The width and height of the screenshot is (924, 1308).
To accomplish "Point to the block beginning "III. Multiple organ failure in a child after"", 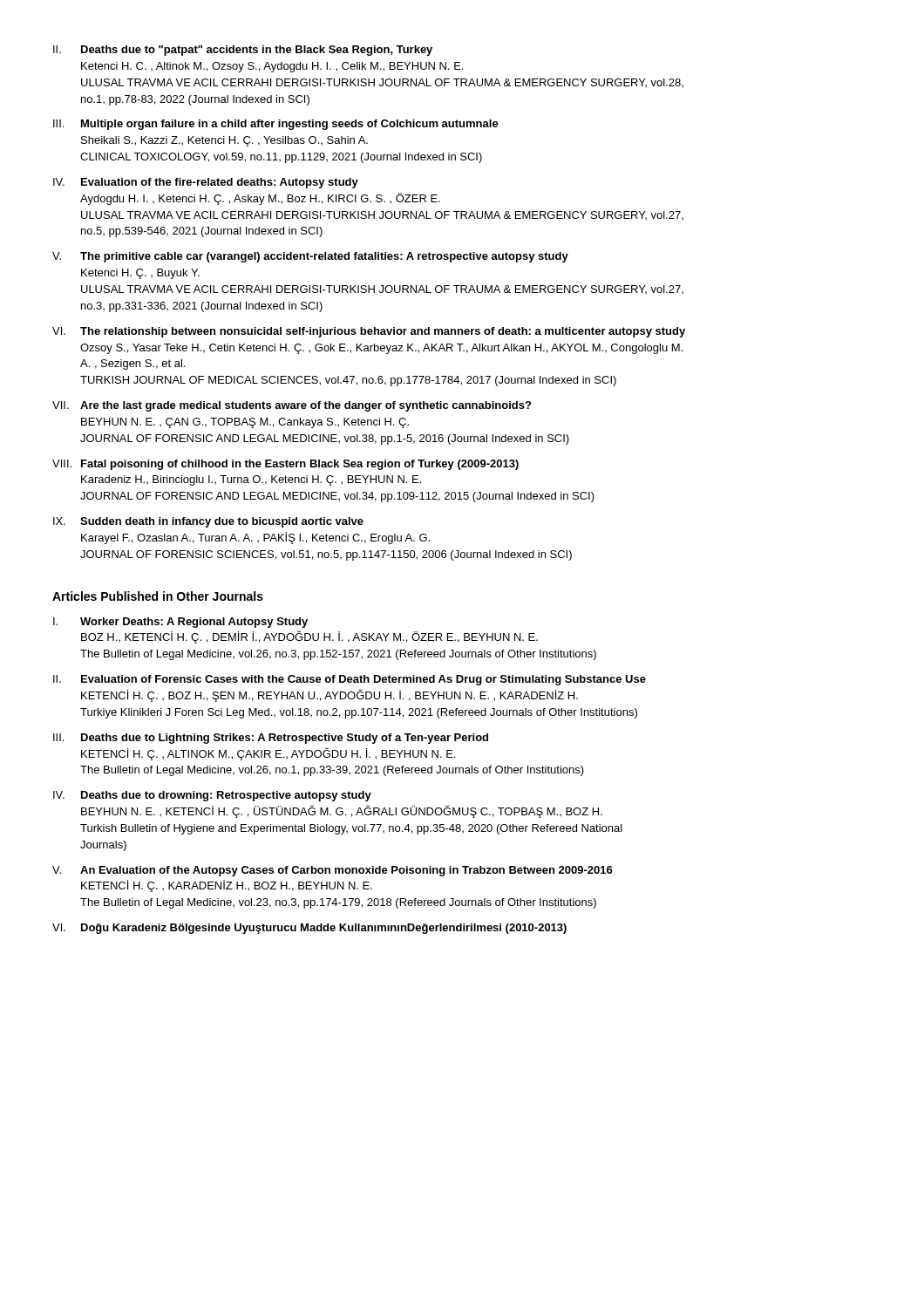I will 462,141.
